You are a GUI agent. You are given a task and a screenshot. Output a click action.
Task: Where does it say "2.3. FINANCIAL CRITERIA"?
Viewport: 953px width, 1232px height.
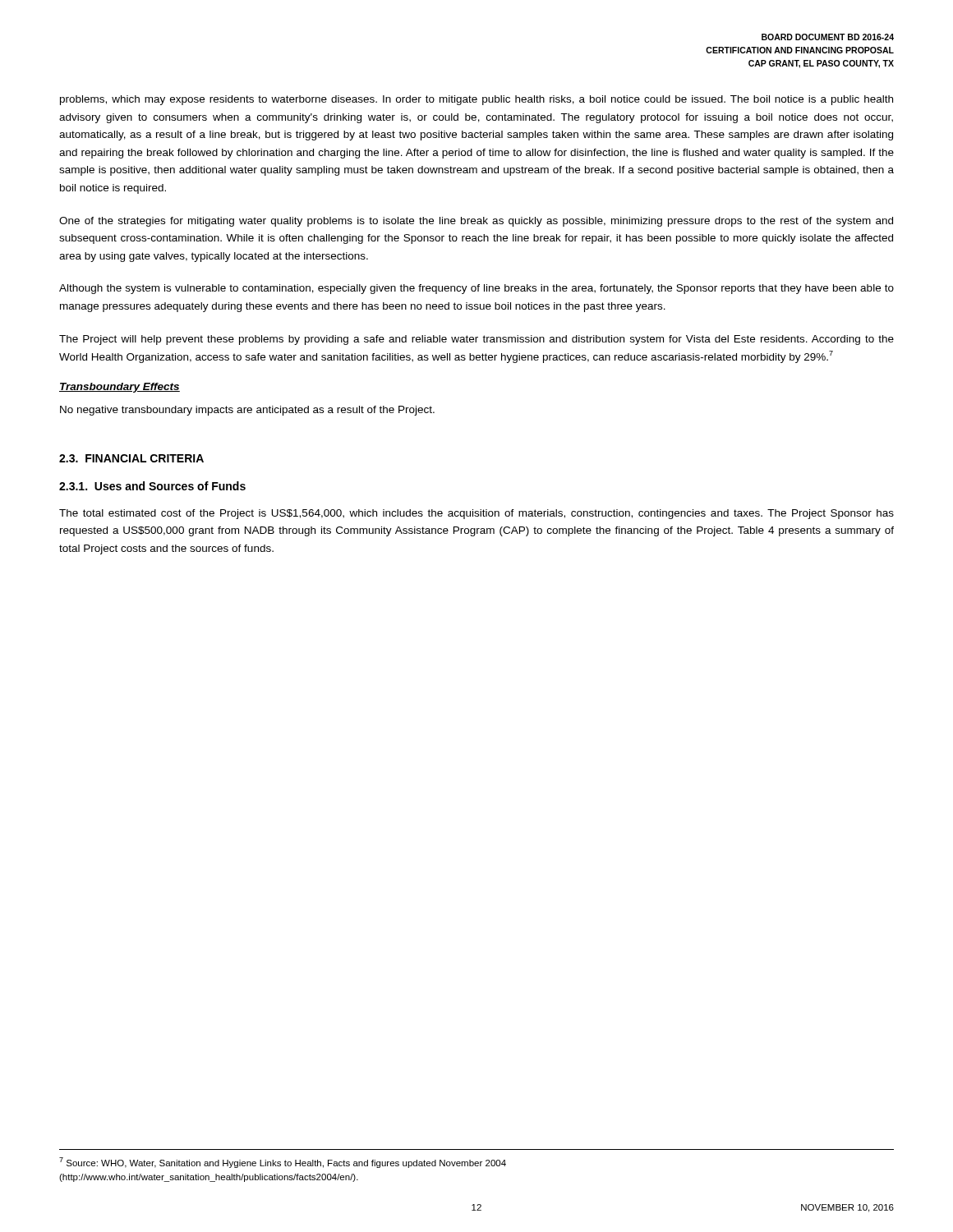132,458
